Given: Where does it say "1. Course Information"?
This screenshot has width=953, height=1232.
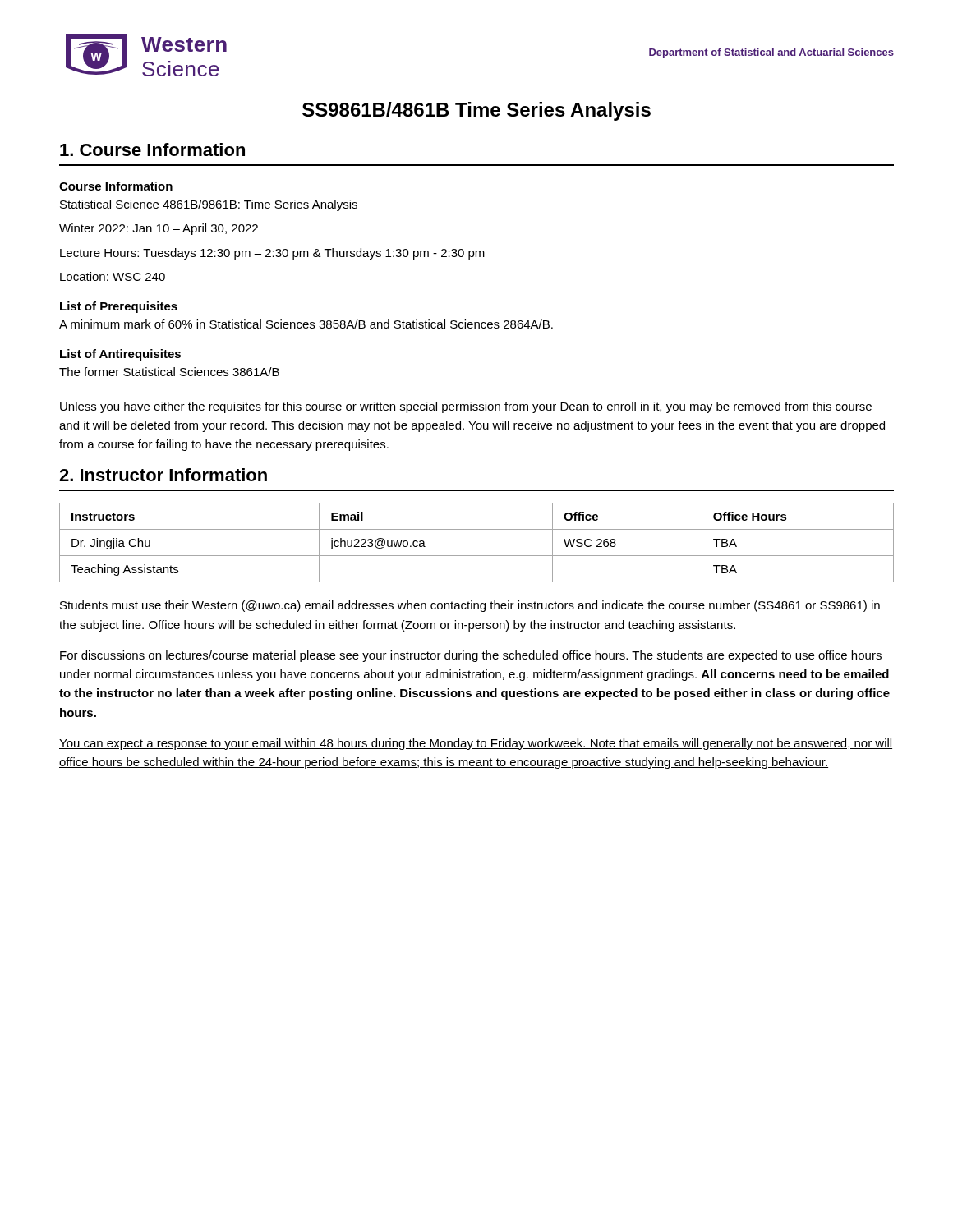Looking at the screenshot, I should coord(153,150).
